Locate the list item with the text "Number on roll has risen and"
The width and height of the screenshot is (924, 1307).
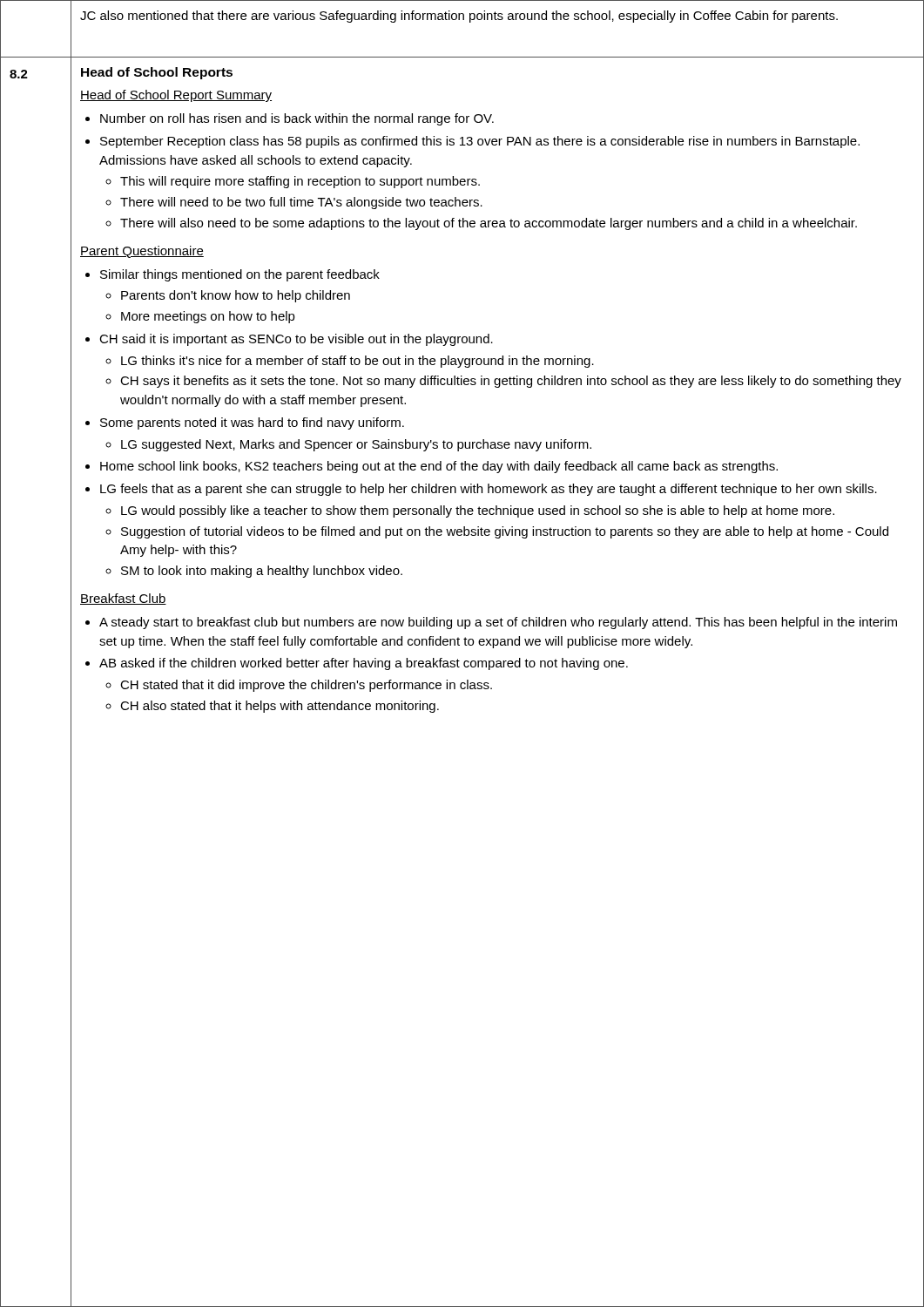pyautogui.click(x=297, y=118)
